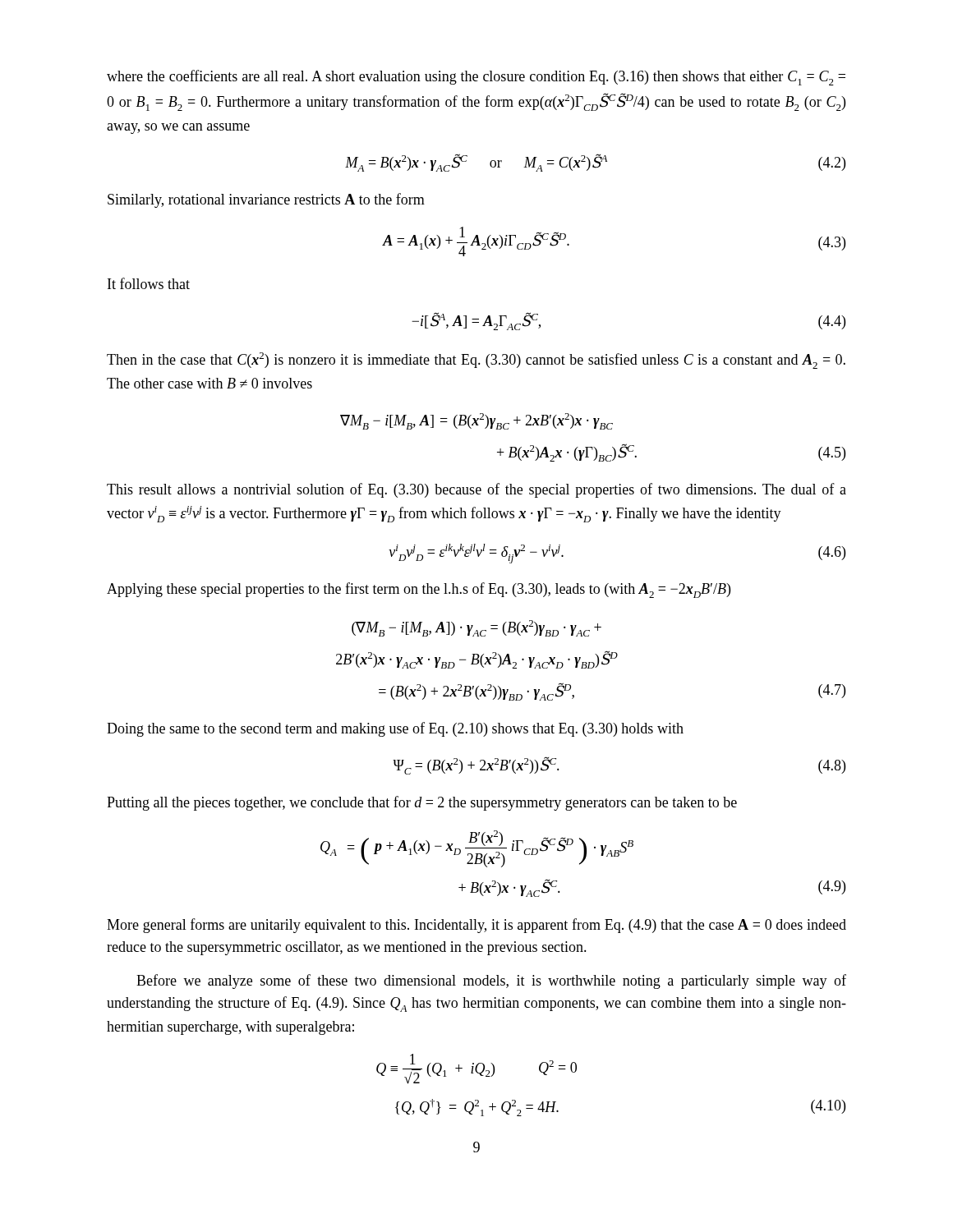953x1232 pixels.
Task: Point to the text starting "This result allows"
Action: click(476, 503)
